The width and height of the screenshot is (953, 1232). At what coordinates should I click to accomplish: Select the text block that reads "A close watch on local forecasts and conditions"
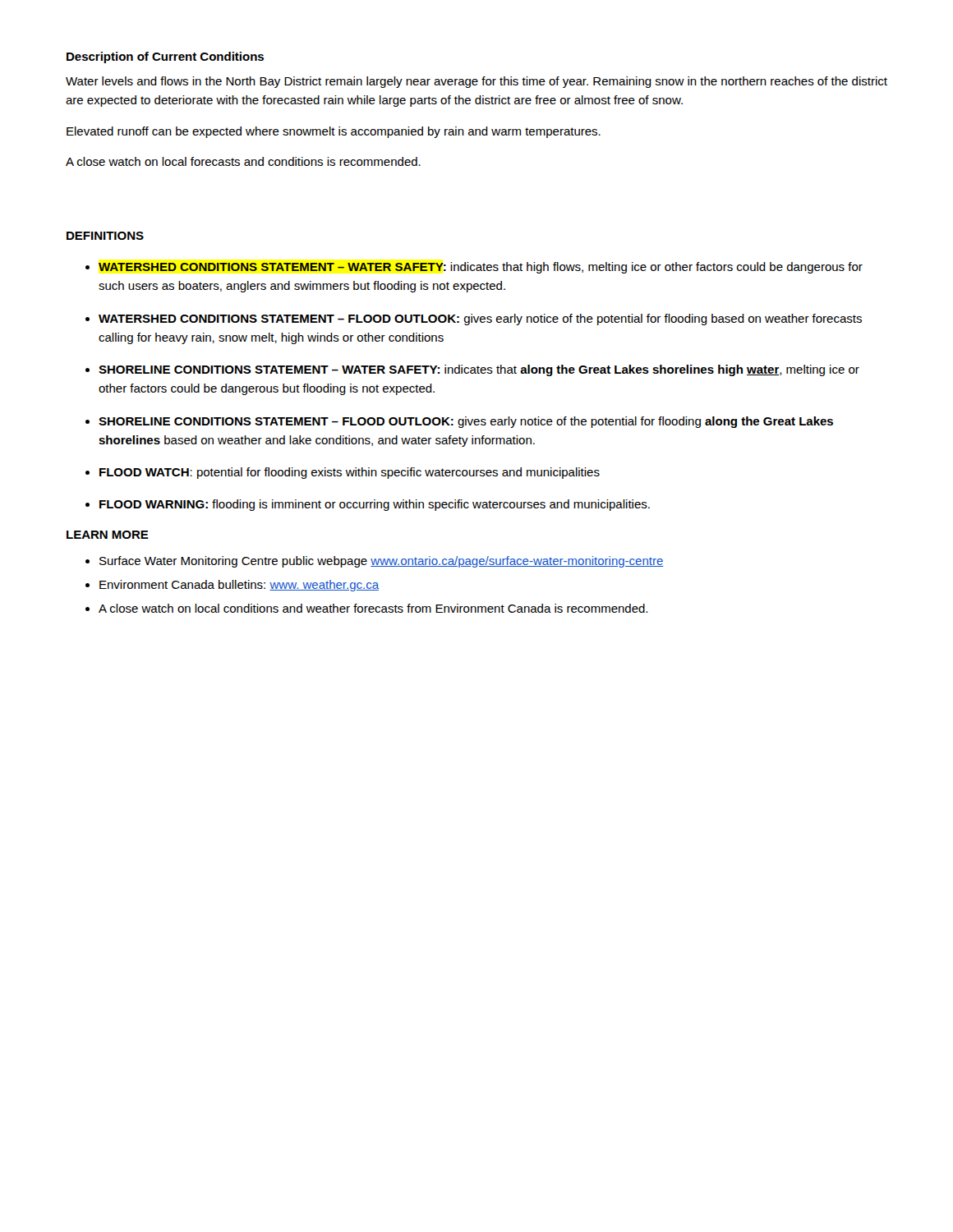tap(243, 161)
